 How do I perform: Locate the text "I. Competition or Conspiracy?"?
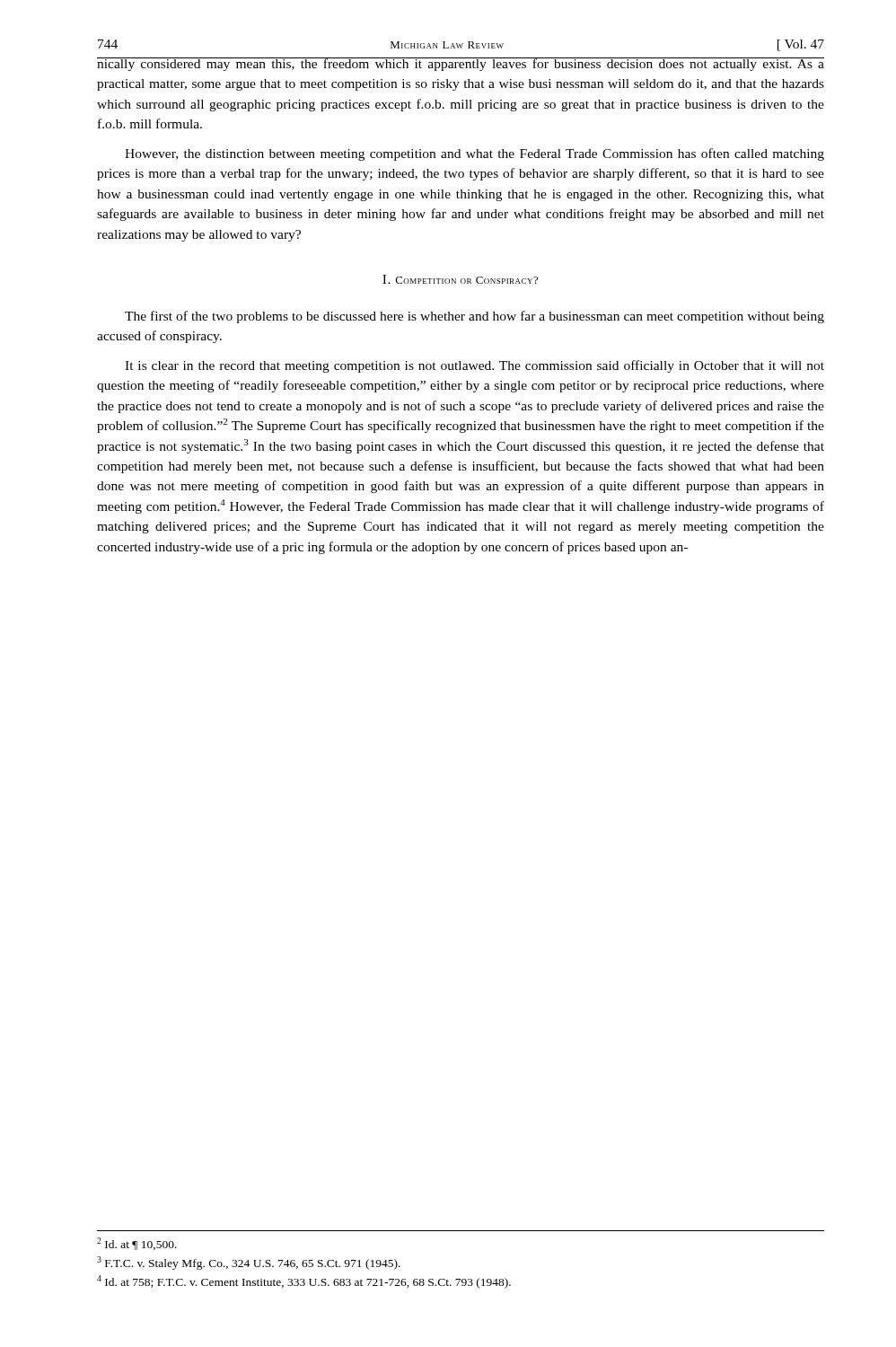pos(461,279)
